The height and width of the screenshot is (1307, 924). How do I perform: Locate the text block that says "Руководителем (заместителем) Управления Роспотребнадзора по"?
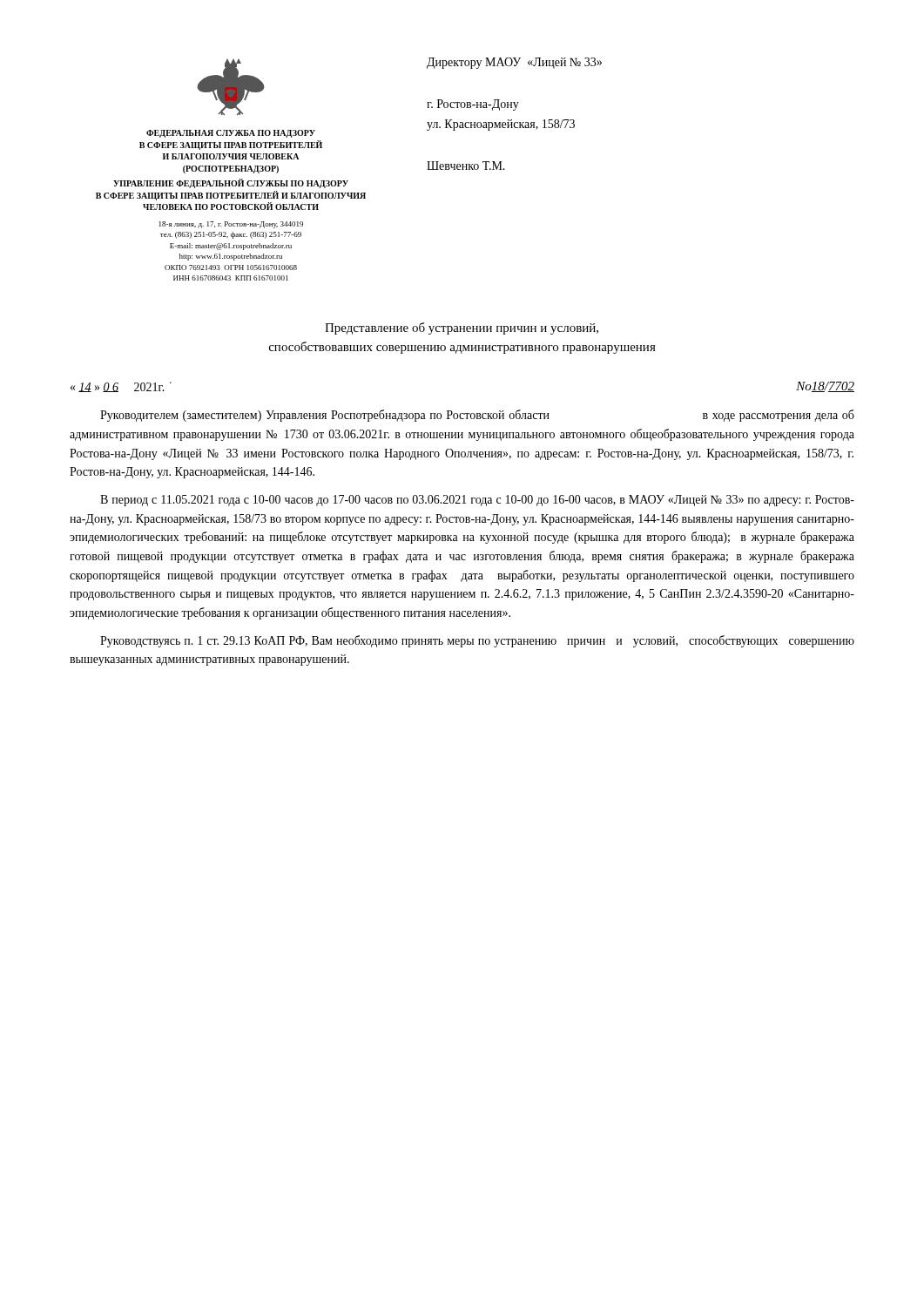pos(462,444)
